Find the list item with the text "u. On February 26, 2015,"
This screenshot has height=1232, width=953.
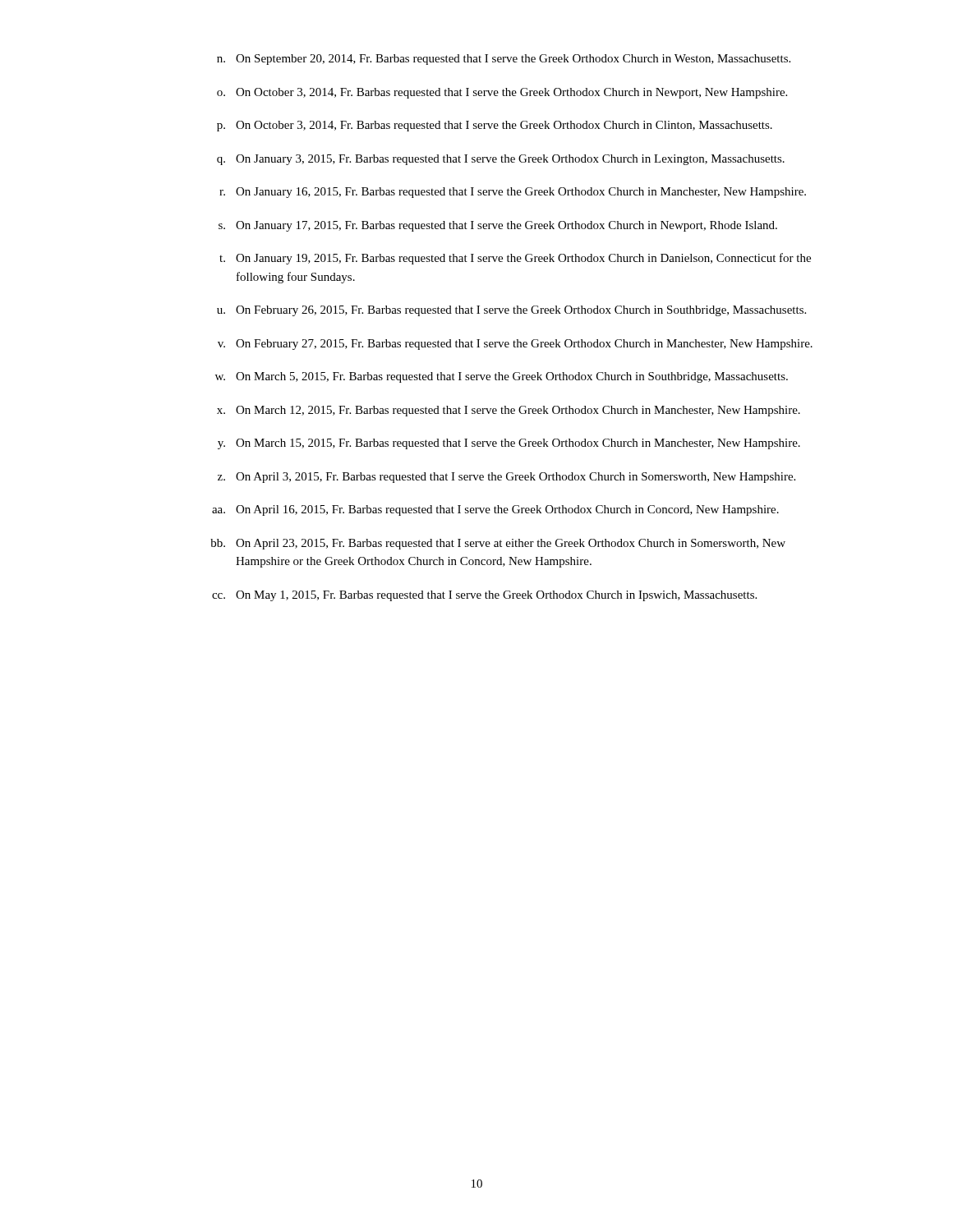coord(501,310)
